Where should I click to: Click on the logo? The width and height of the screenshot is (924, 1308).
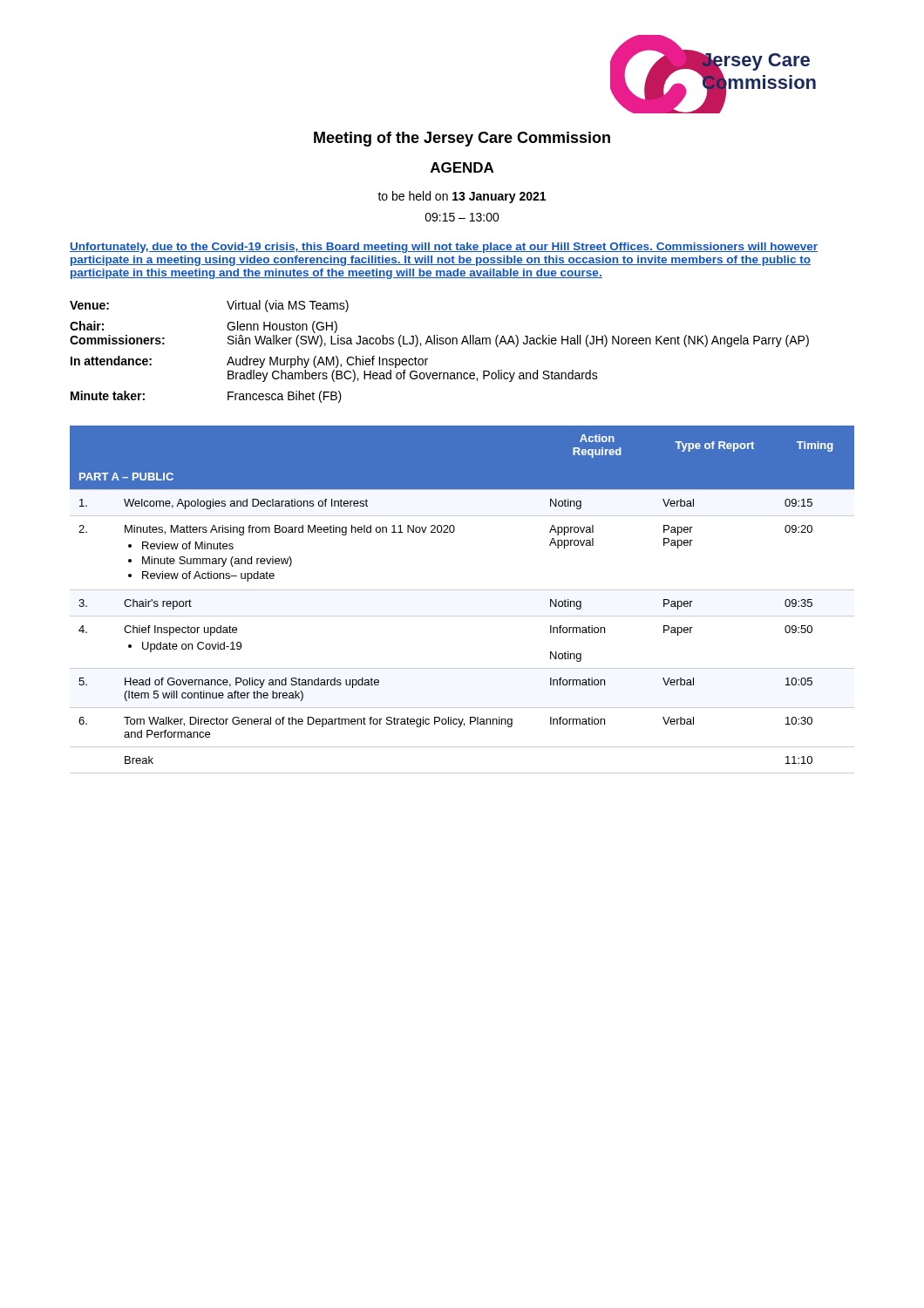462,74
